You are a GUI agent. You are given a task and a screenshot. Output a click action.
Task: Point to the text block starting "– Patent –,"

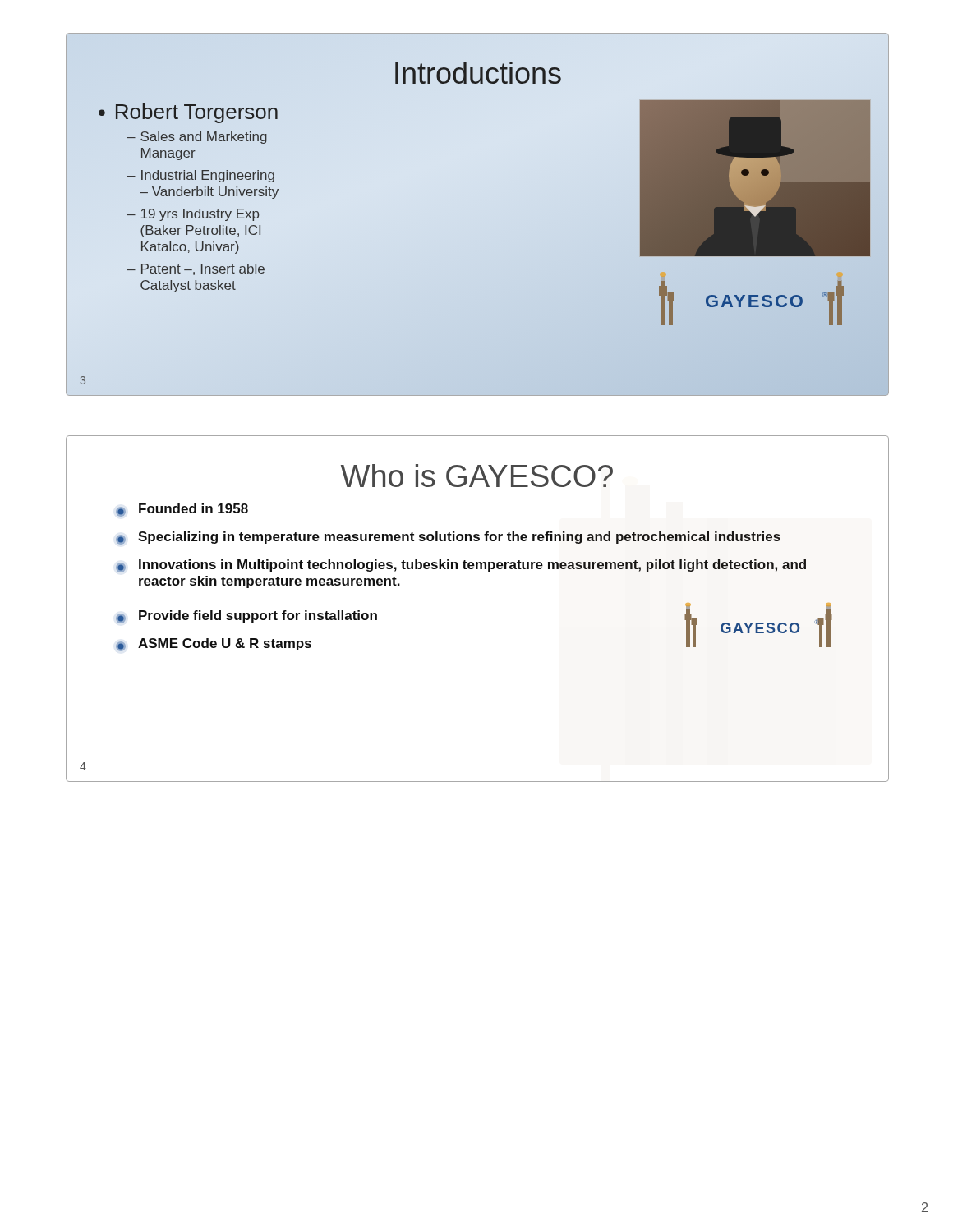196,278
